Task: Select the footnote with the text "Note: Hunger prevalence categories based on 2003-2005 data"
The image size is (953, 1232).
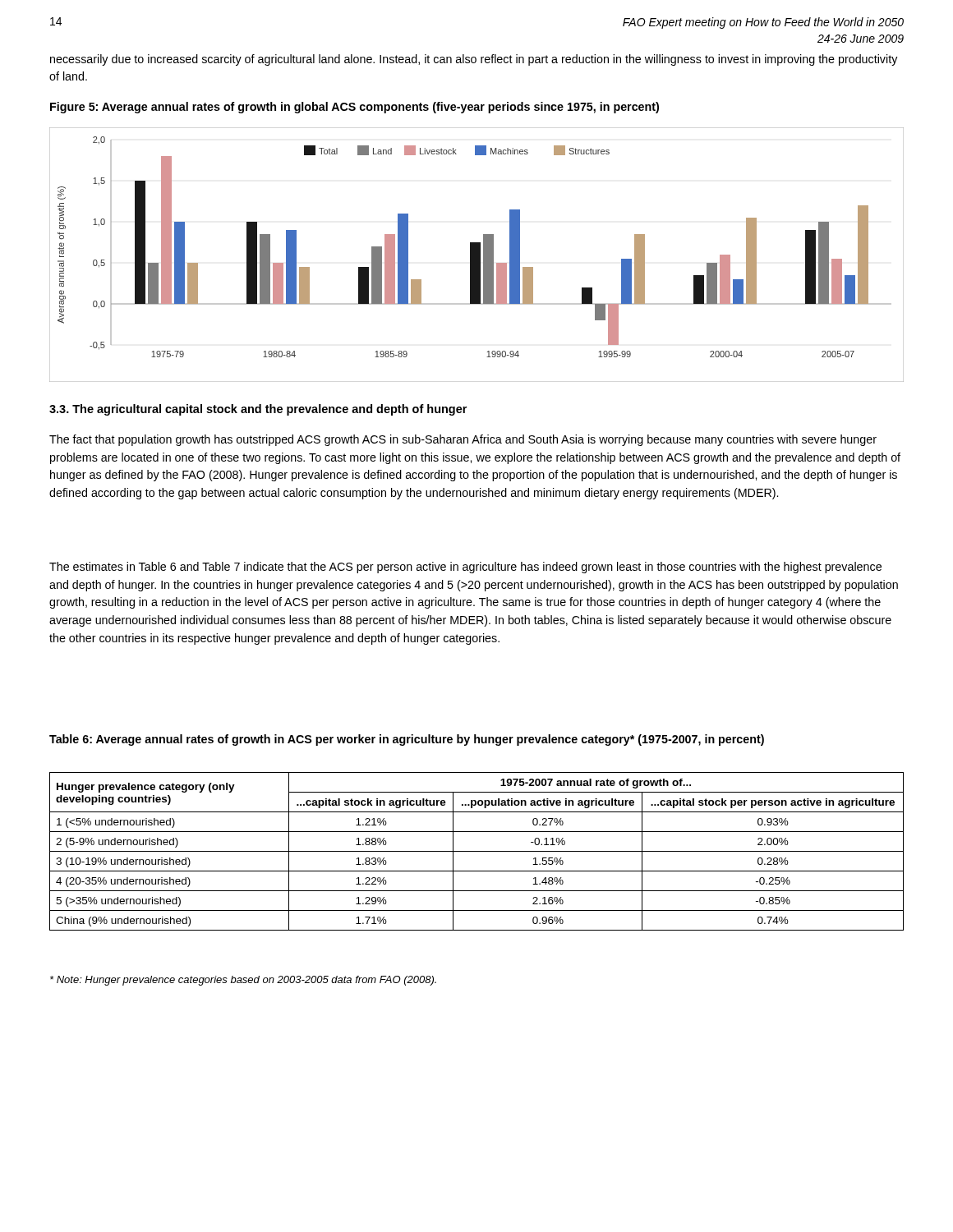Action: (x=243, y=979)
